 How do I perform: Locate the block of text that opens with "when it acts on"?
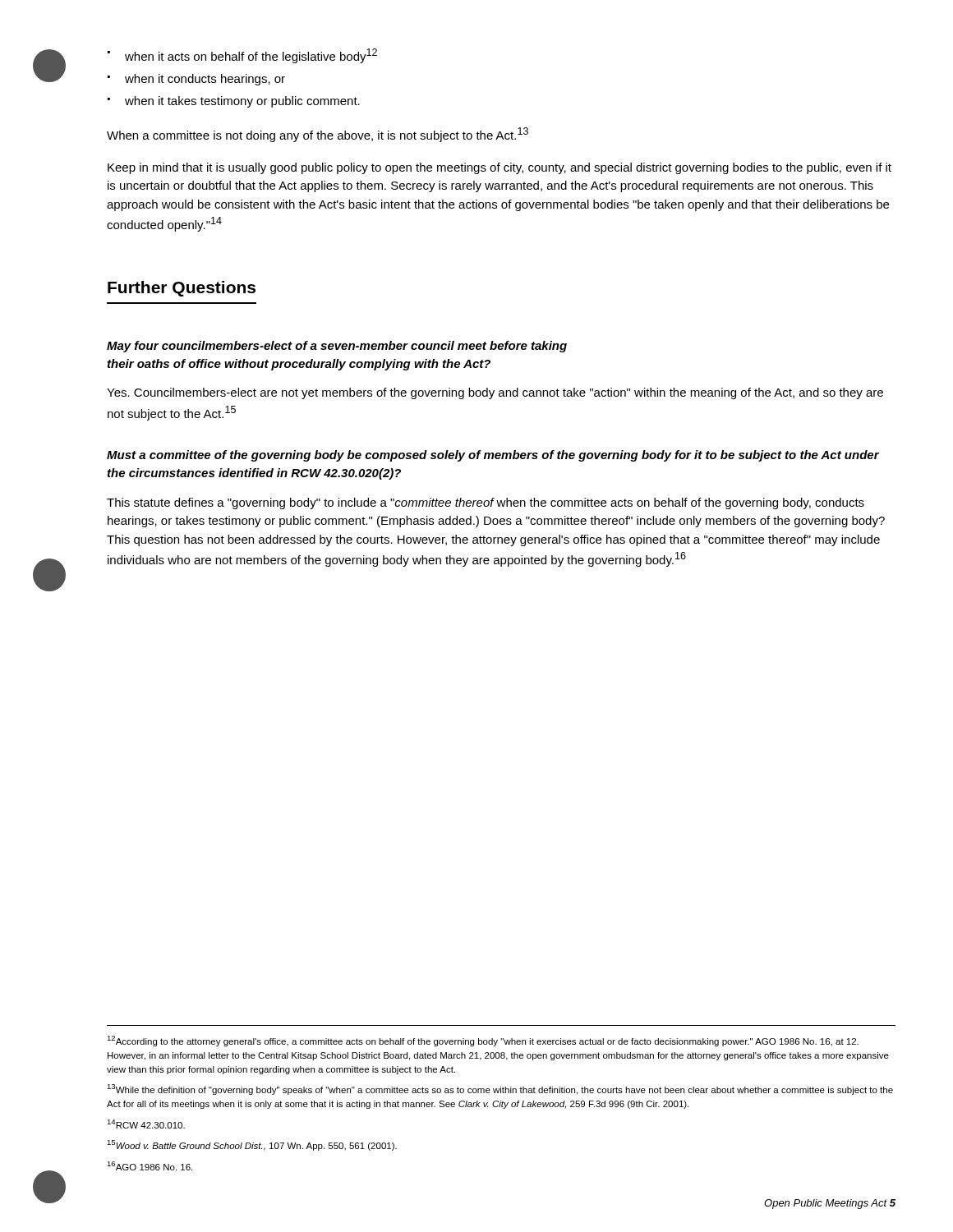(251, 55)
